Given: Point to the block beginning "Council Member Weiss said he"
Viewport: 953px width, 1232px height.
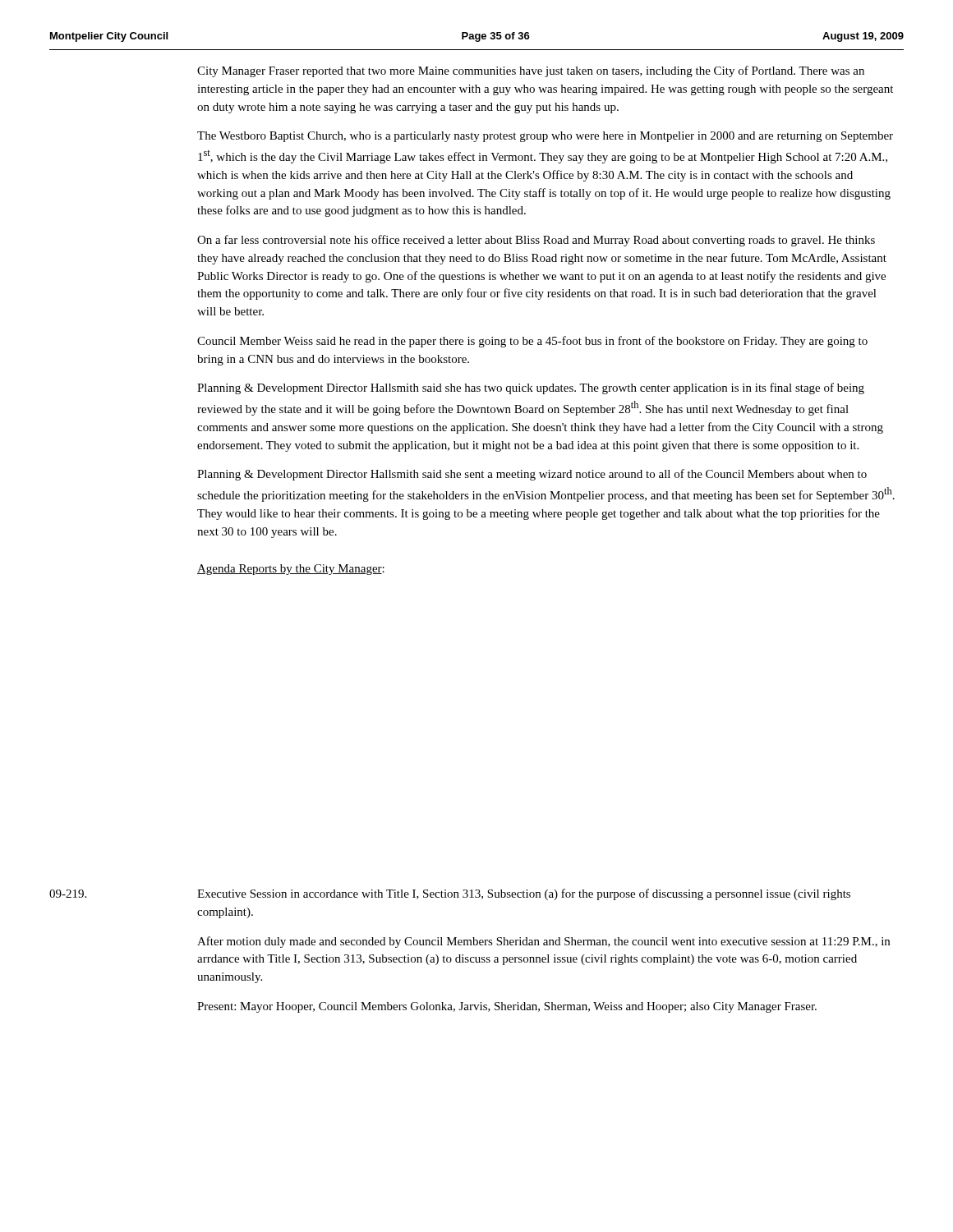Looking at the screenshot, I should [532, 350].
